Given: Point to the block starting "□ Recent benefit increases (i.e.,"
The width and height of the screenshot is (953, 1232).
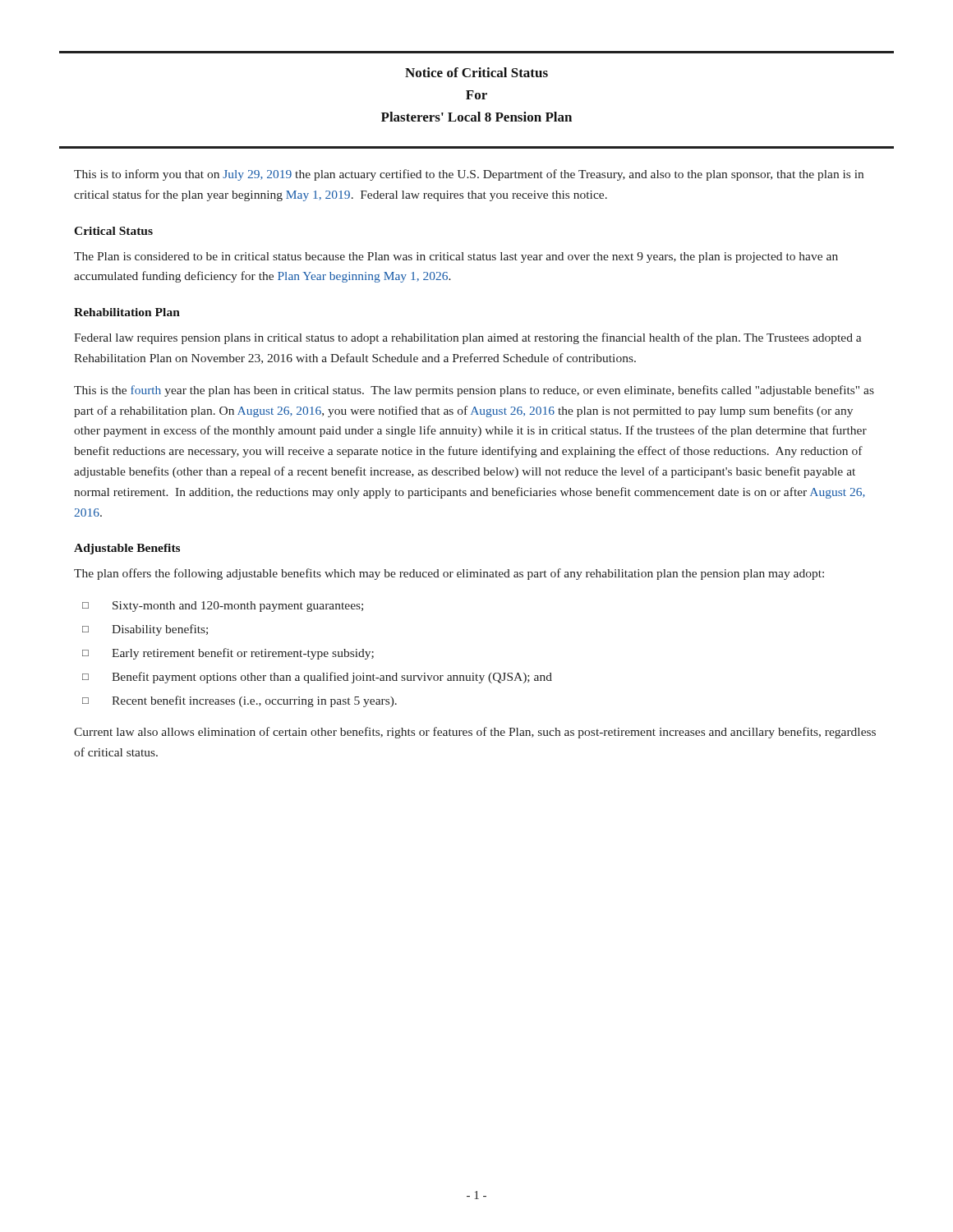Looking at the screenshot, I should [x=239, y=701].
